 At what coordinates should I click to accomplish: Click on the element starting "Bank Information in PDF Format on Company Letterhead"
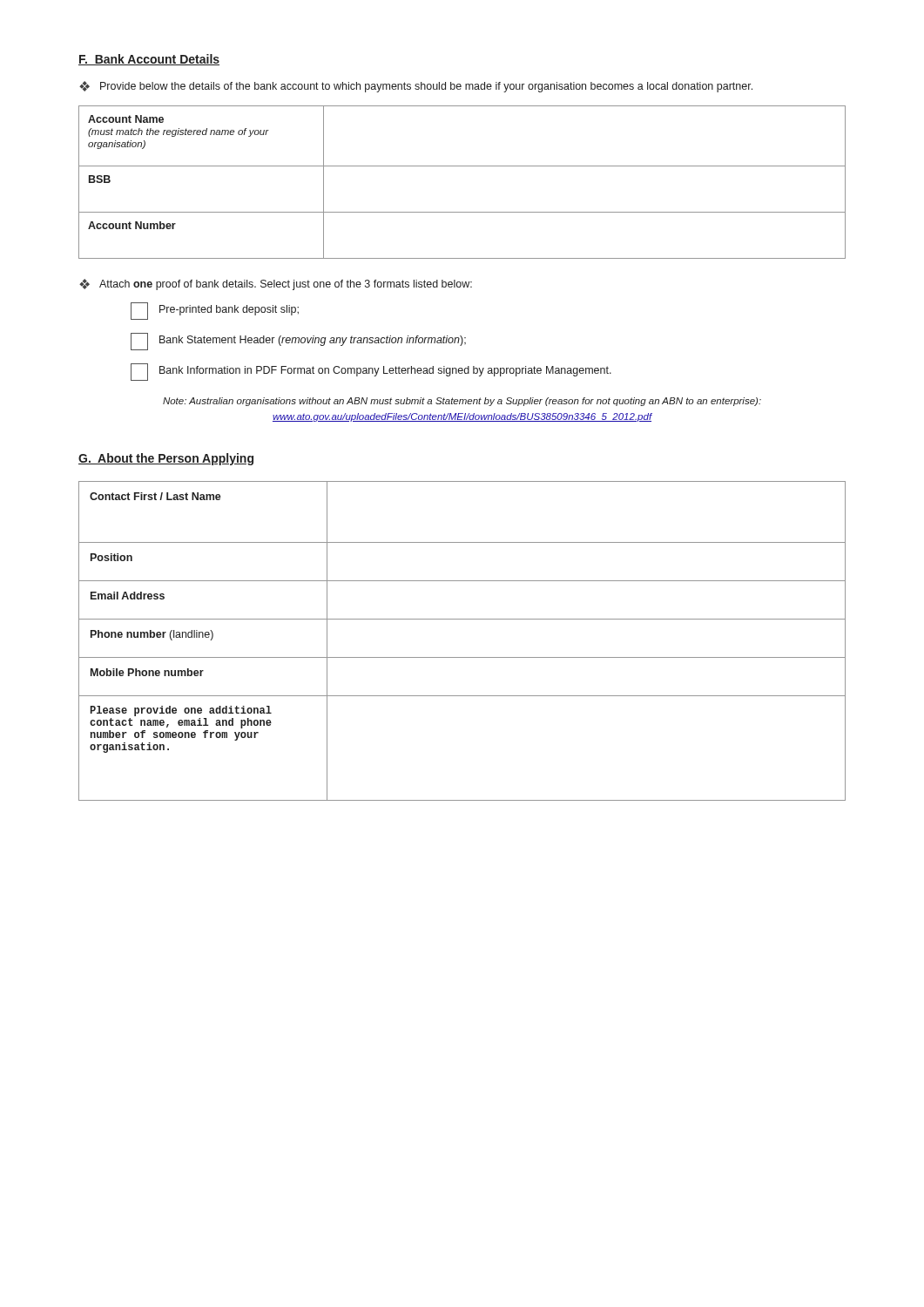[371, 372]
